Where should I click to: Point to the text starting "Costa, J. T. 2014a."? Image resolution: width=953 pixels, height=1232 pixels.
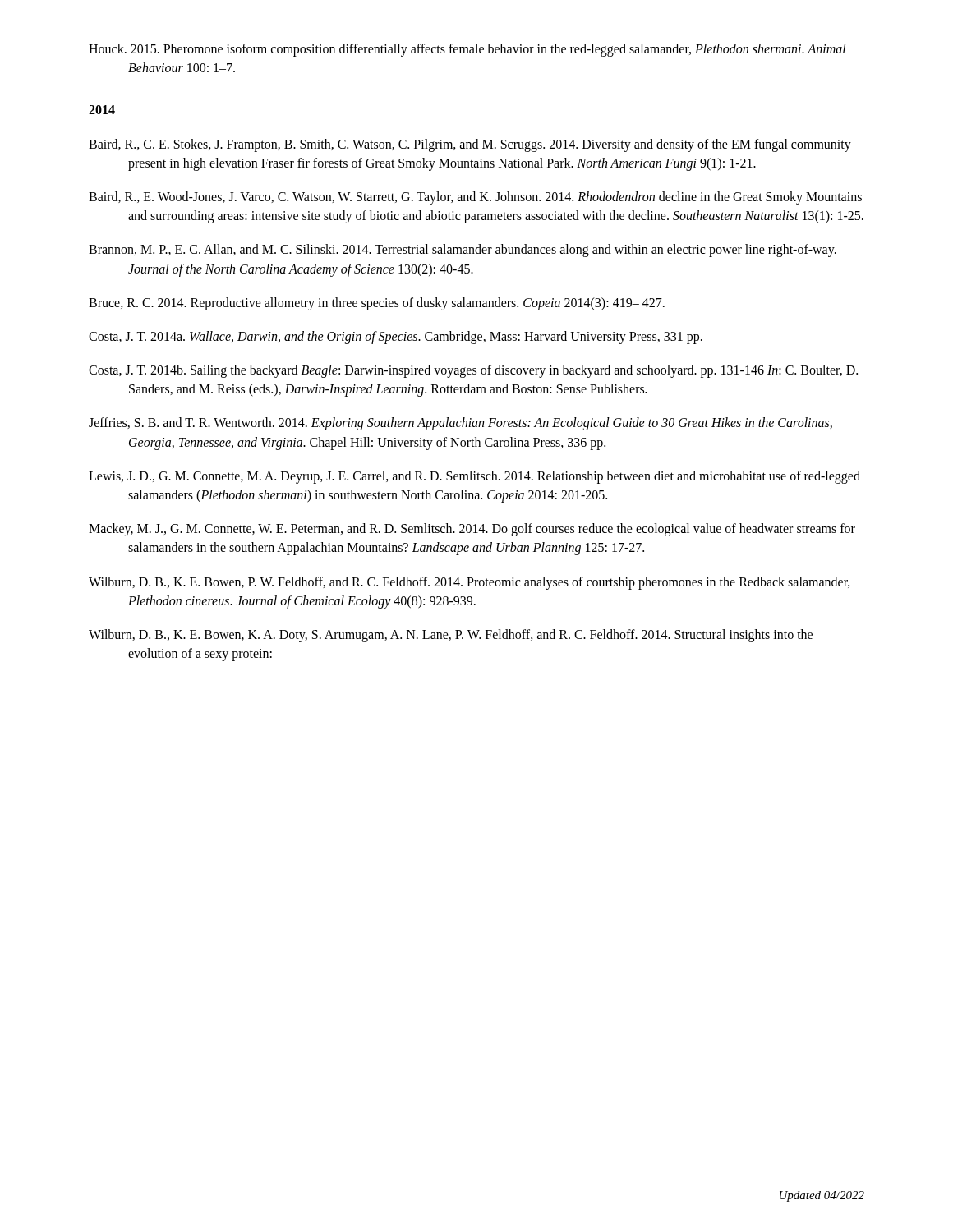(396, 336)
